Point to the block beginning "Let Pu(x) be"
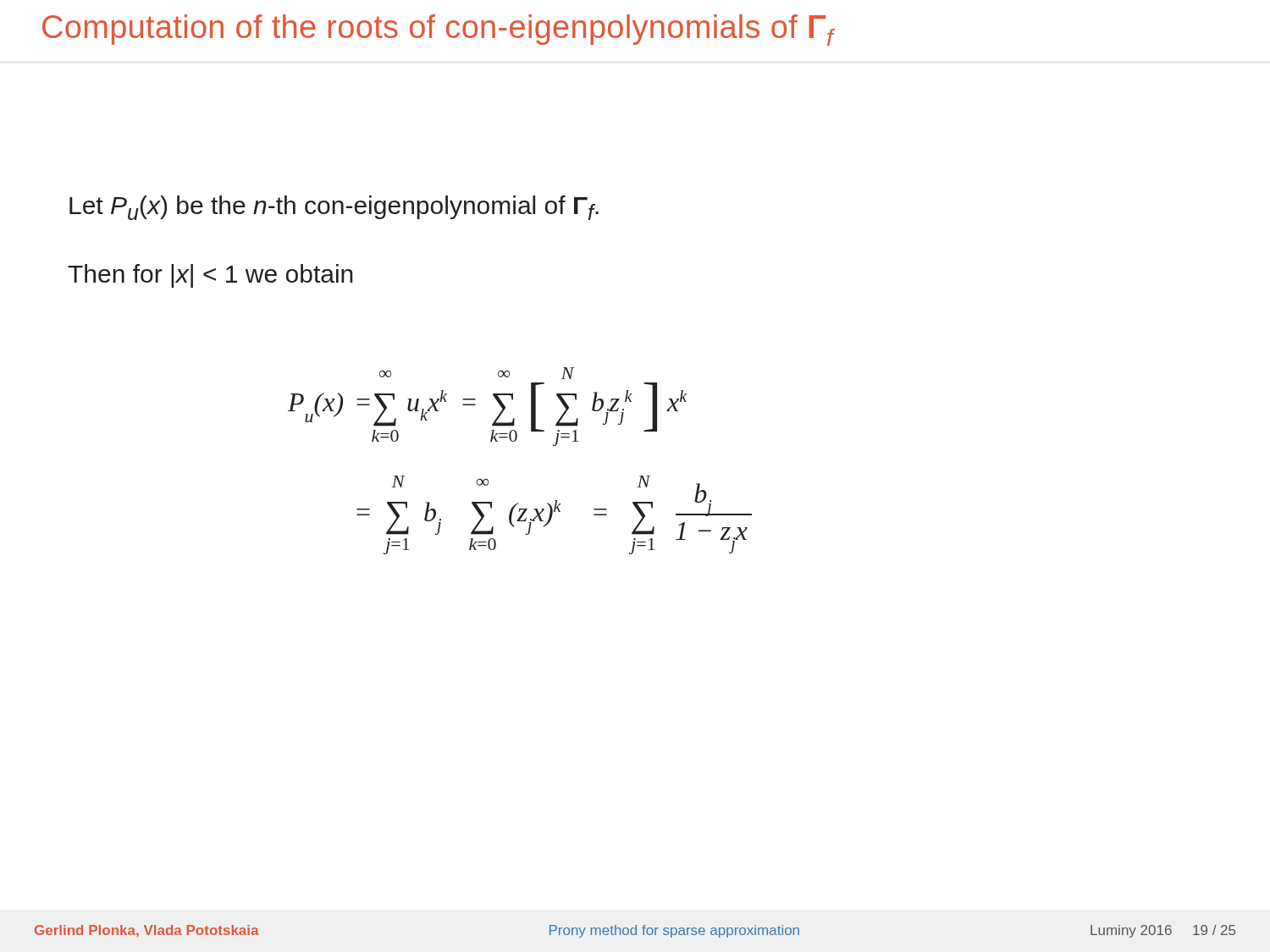The height and width of the screenshot is (952, 1270). (334, 208)
